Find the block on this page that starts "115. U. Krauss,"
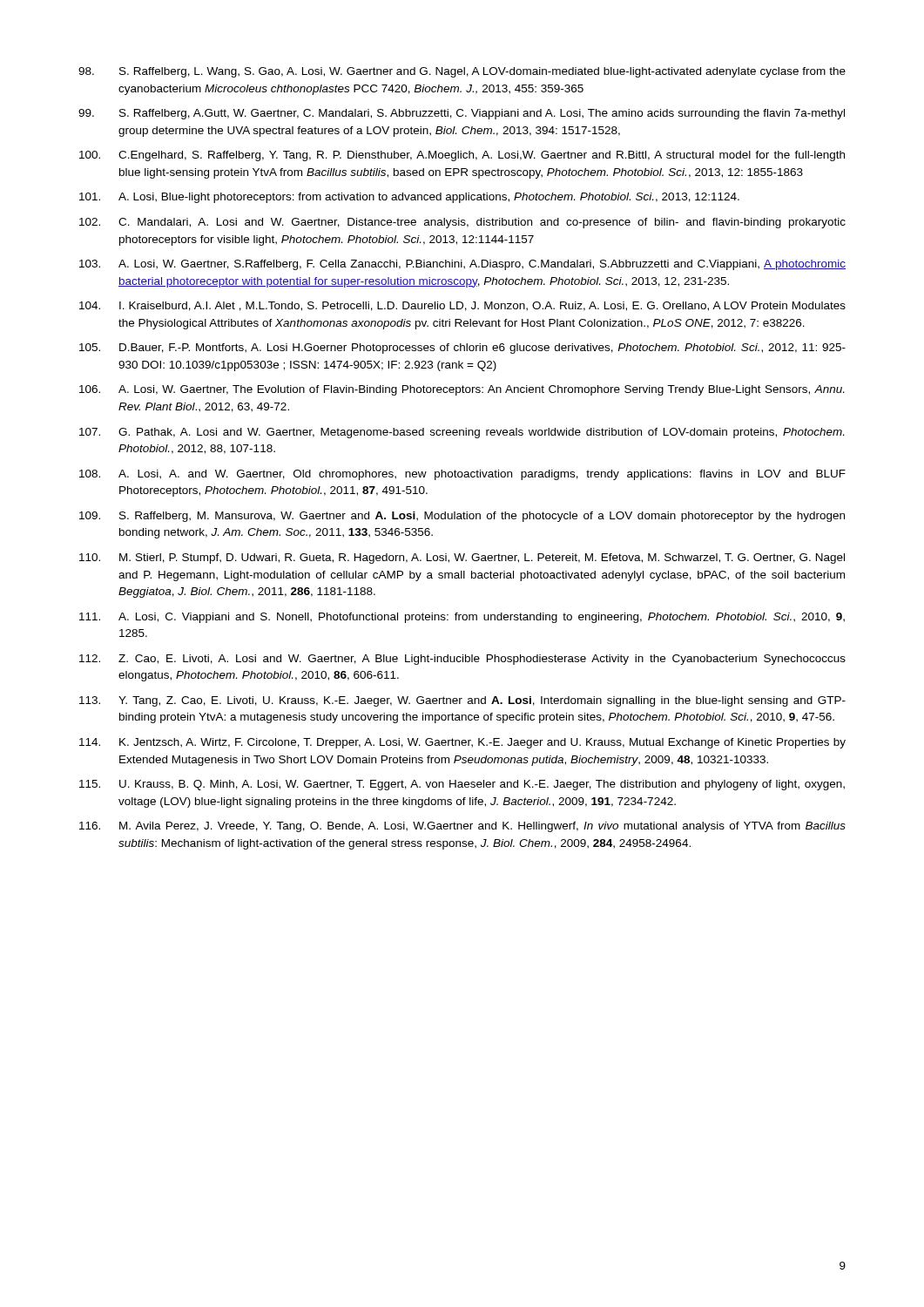This screenshot has height=1307, width=924. [x=462, y=793]
